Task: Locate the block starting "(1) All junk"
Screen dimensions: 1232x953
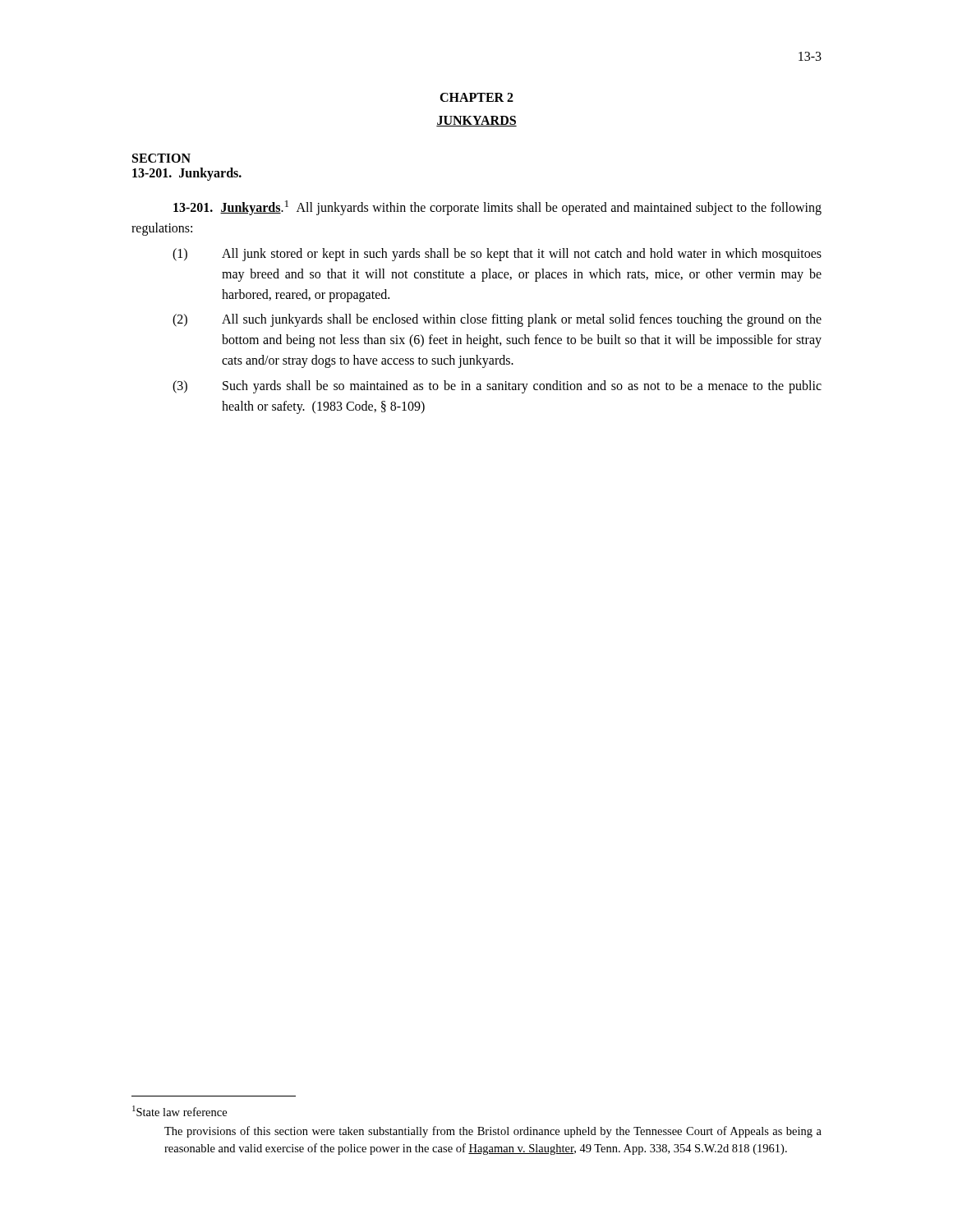Action: [x=476, y=274]
